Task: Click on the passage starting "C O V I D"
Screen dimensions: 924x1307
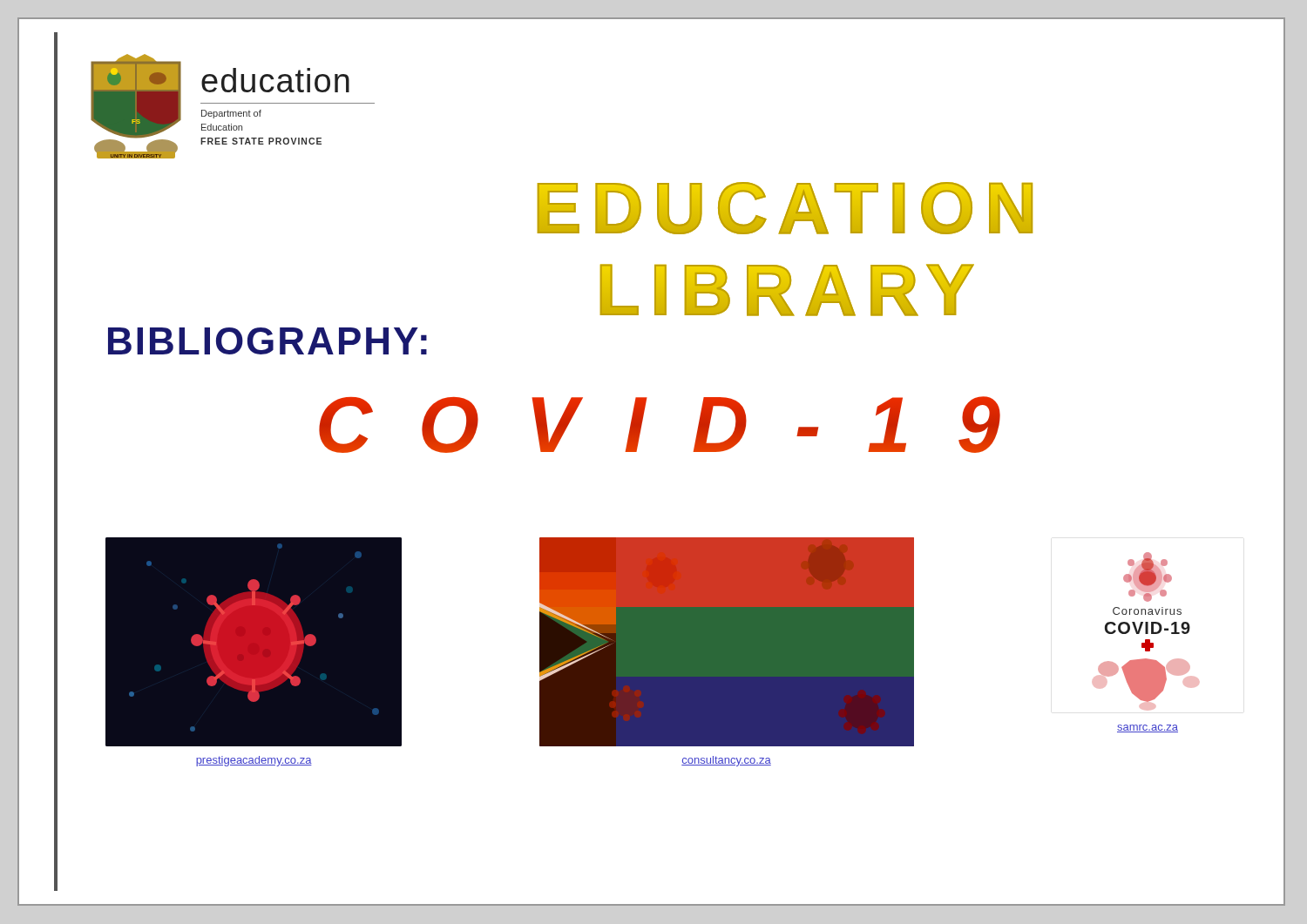Action: (664, 425)
